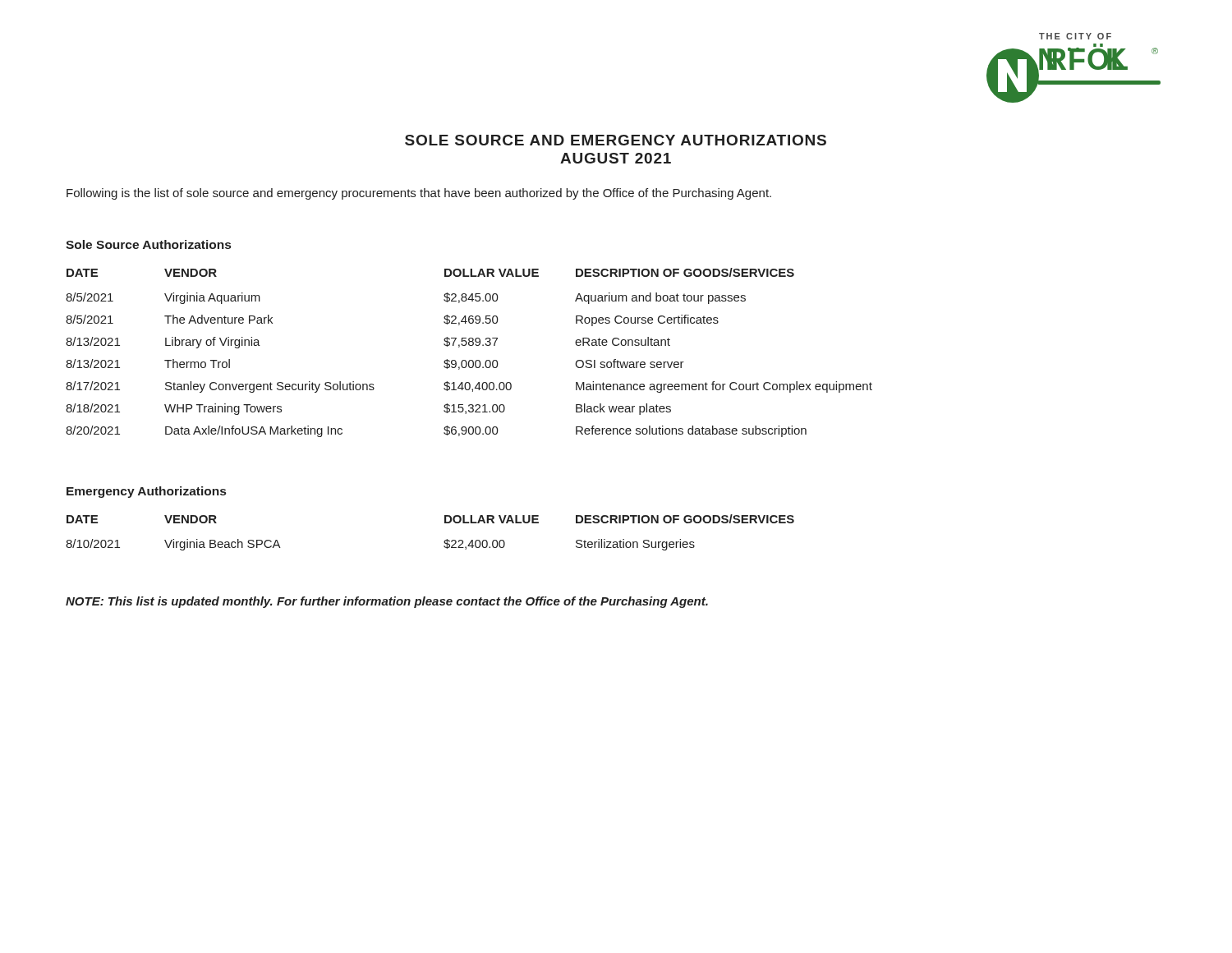Locate the block of text that opens with "NOTE: This list is"

387,601
